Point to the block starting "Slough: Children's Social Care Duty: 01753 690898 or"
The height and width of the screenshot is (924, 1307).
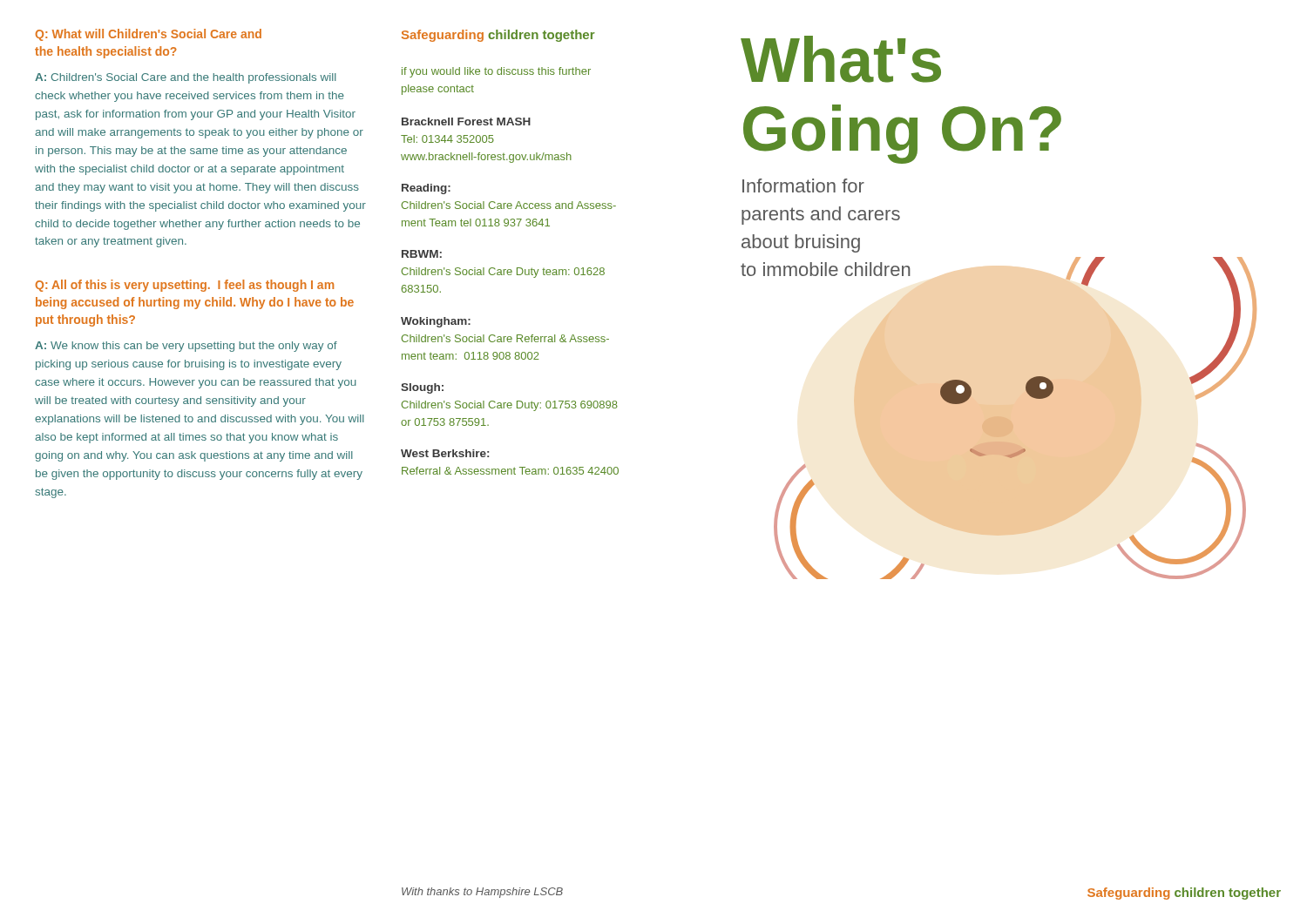(x=549, y=406)
